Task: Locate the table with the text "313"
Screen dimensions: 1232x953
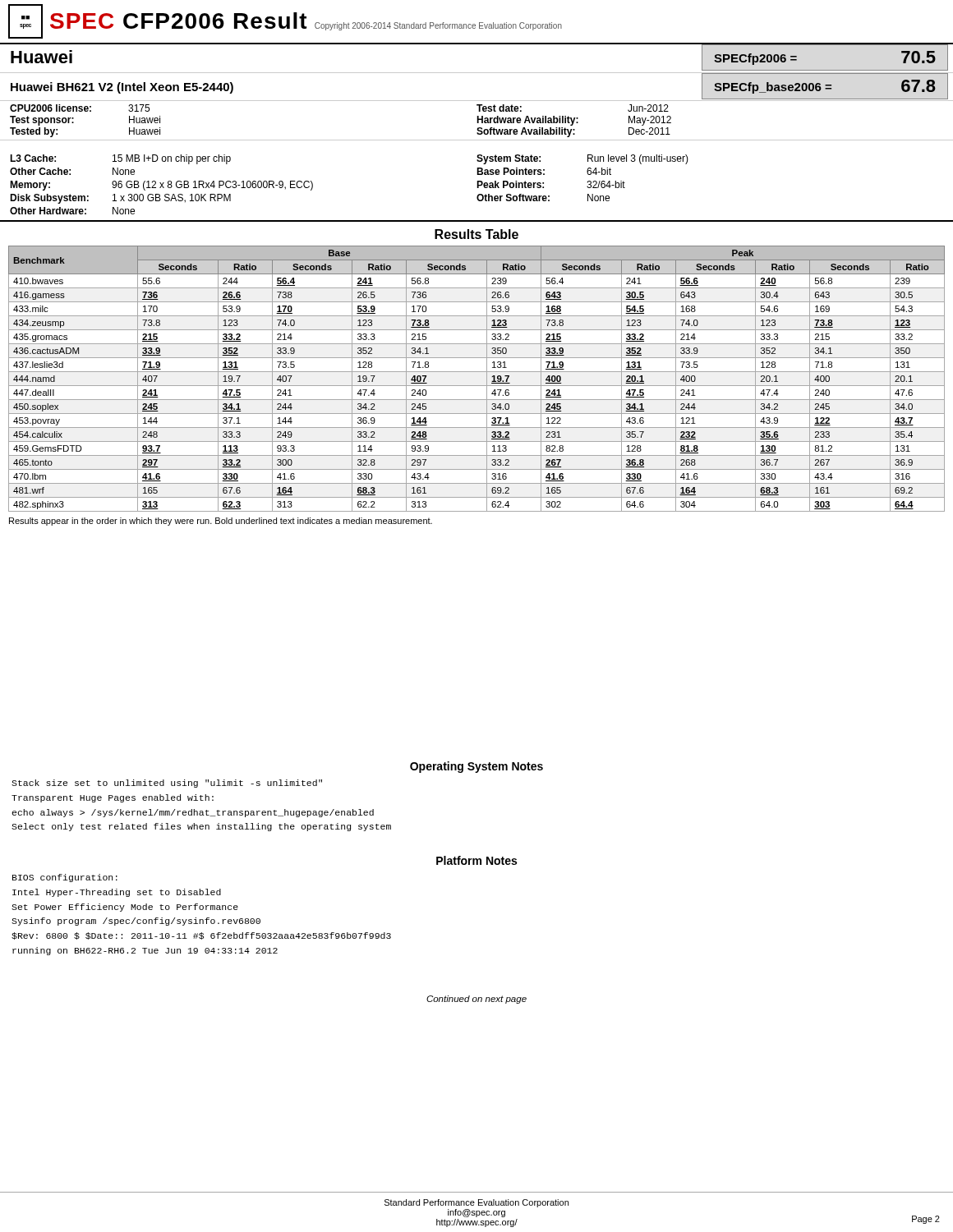Action: point(476,379)
